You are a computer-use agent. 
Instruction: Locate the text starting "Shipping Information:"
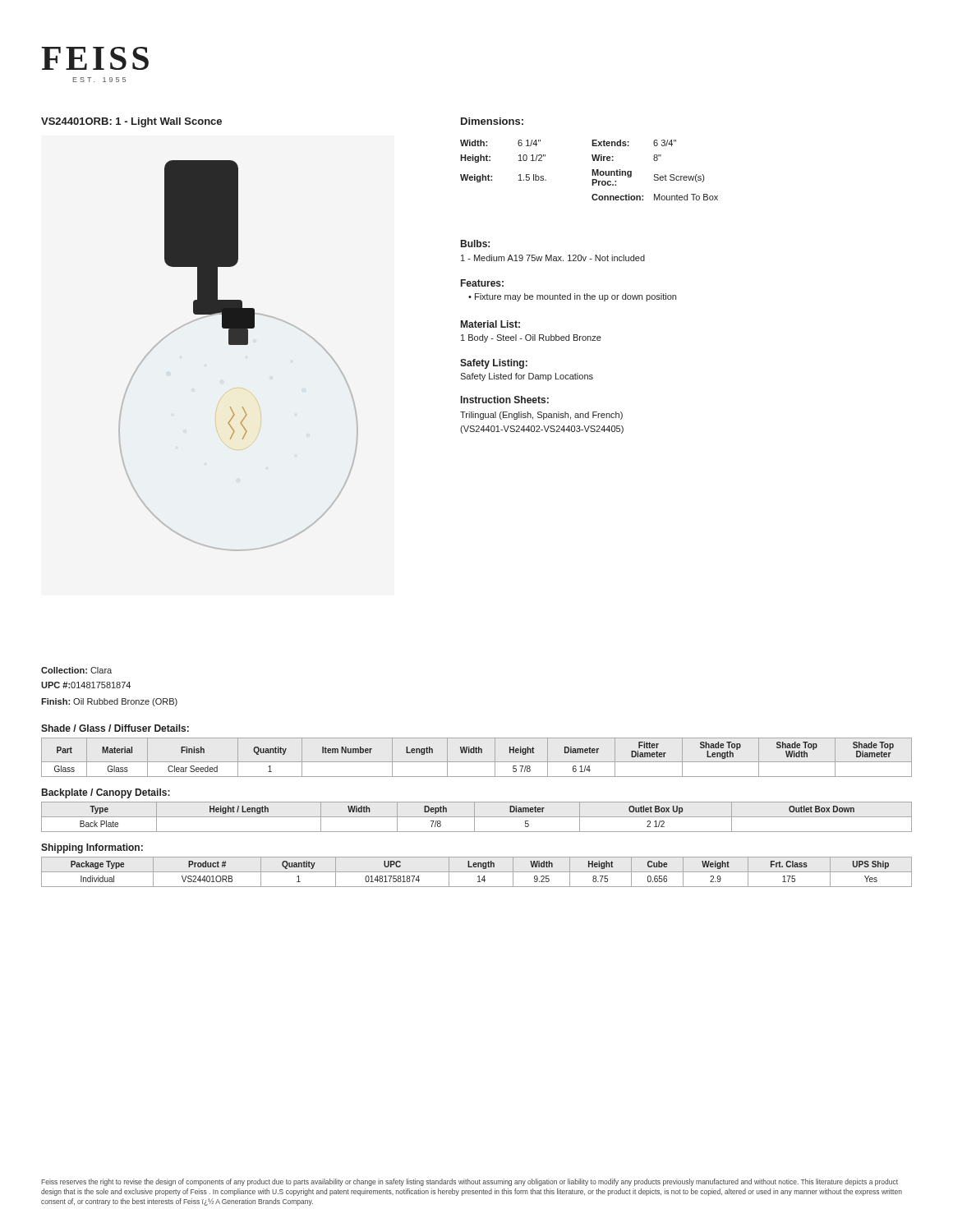point(92,848)
